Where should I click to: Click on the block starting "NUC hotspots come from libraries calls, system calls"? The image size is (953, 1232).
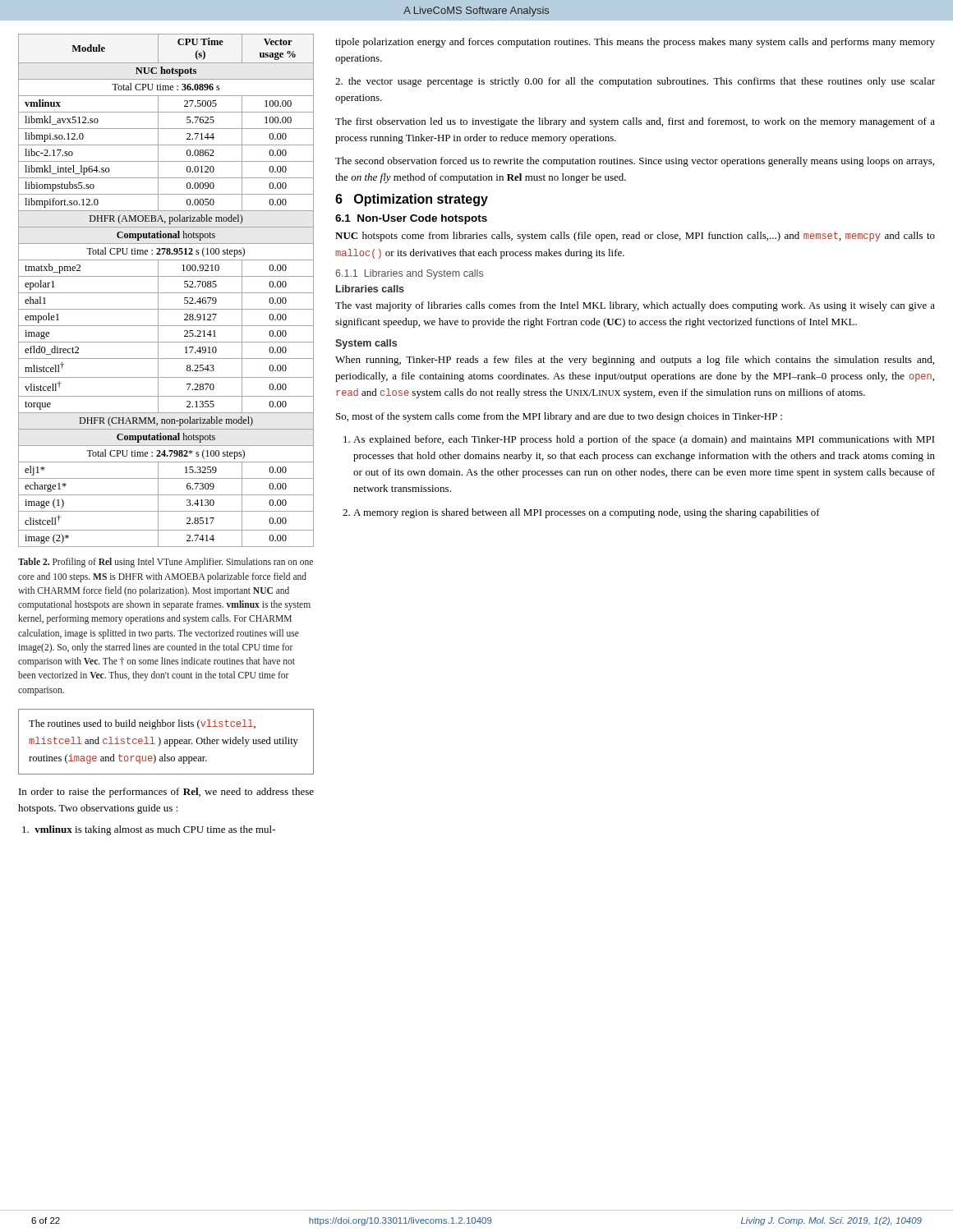coord(635,245)
